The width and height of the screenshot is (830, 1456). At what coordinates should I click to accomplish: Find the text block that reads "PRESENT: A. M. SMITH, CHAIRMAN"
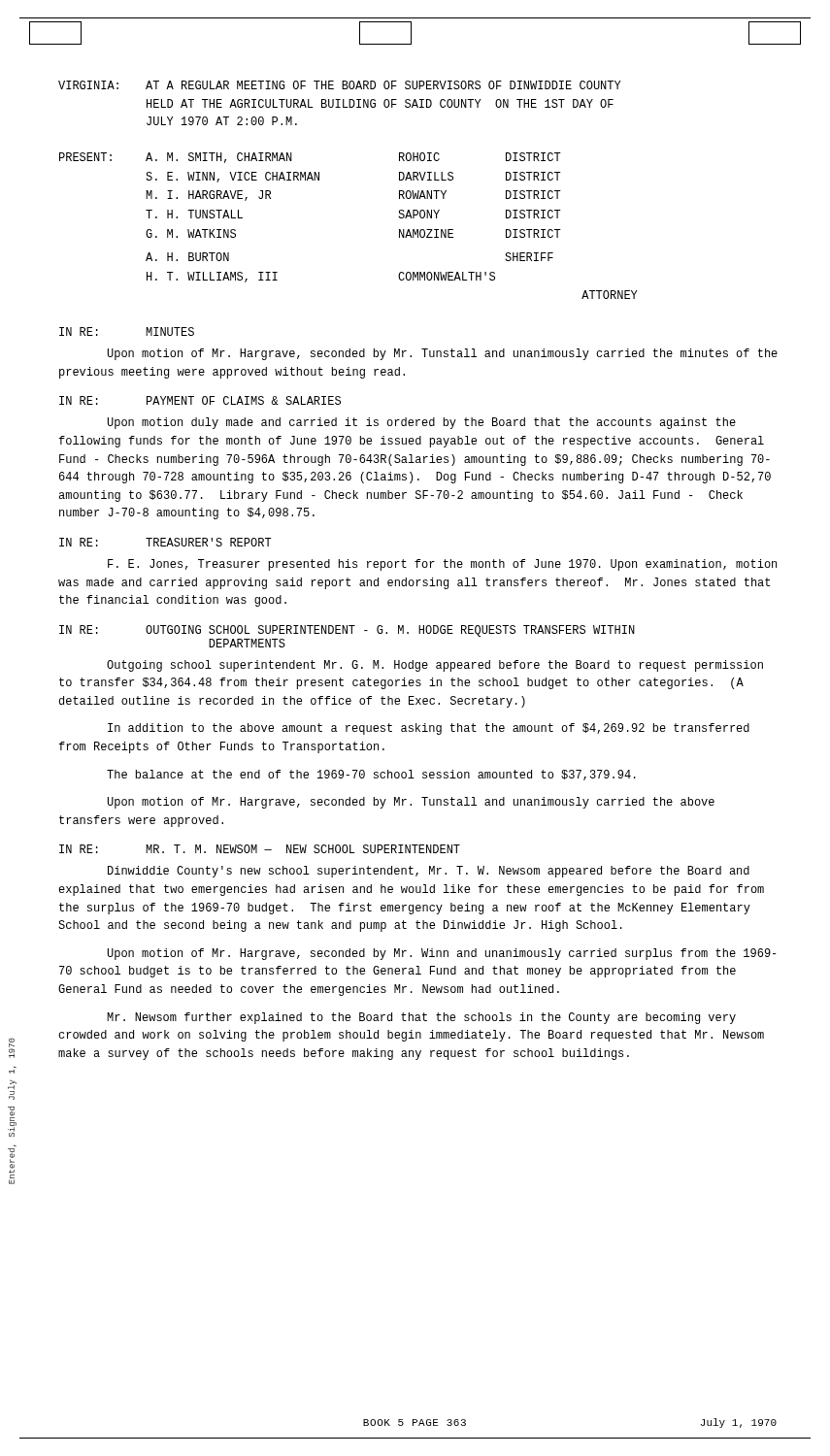[420, 228]
